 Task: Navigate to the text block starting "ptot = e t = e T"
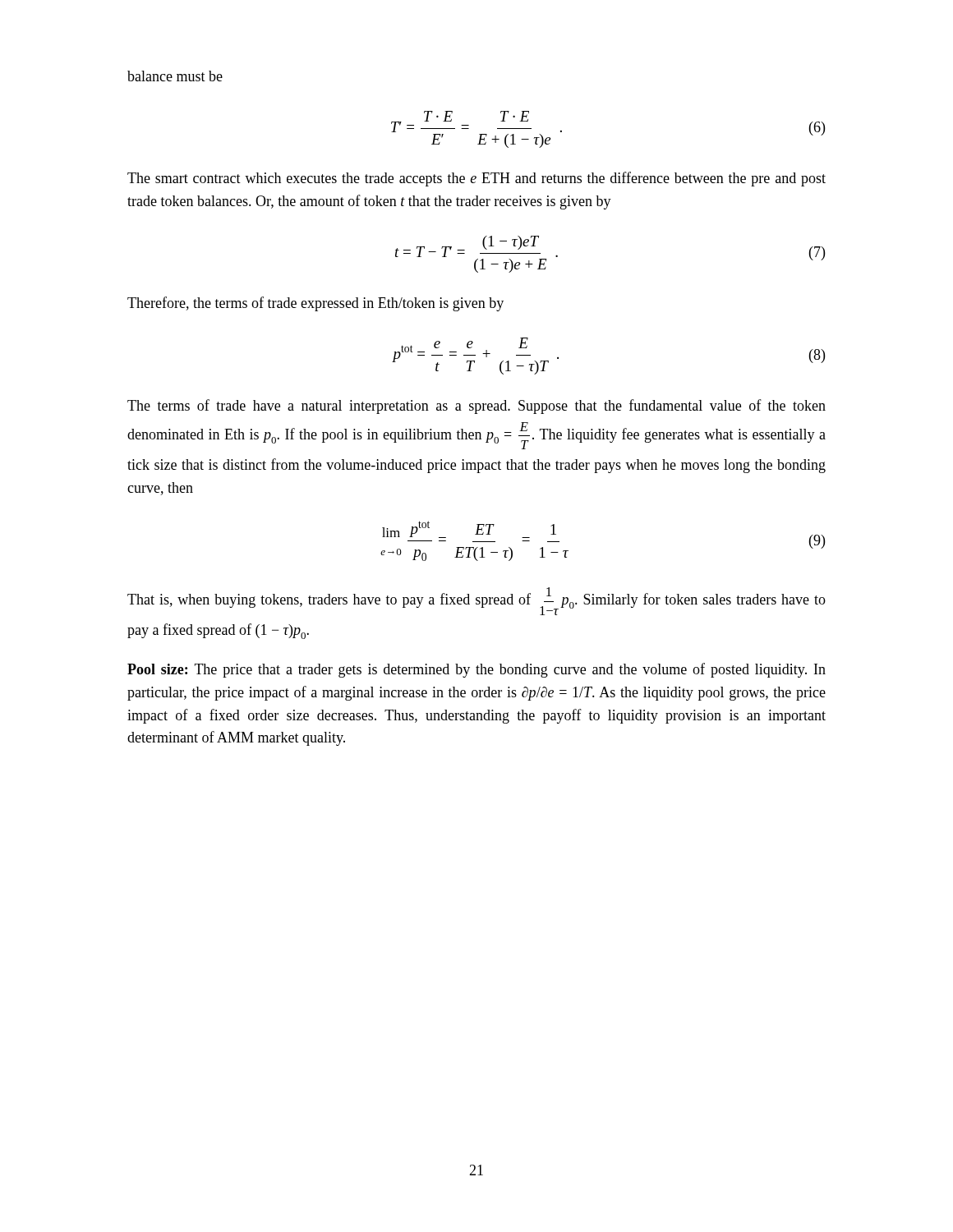470,355
